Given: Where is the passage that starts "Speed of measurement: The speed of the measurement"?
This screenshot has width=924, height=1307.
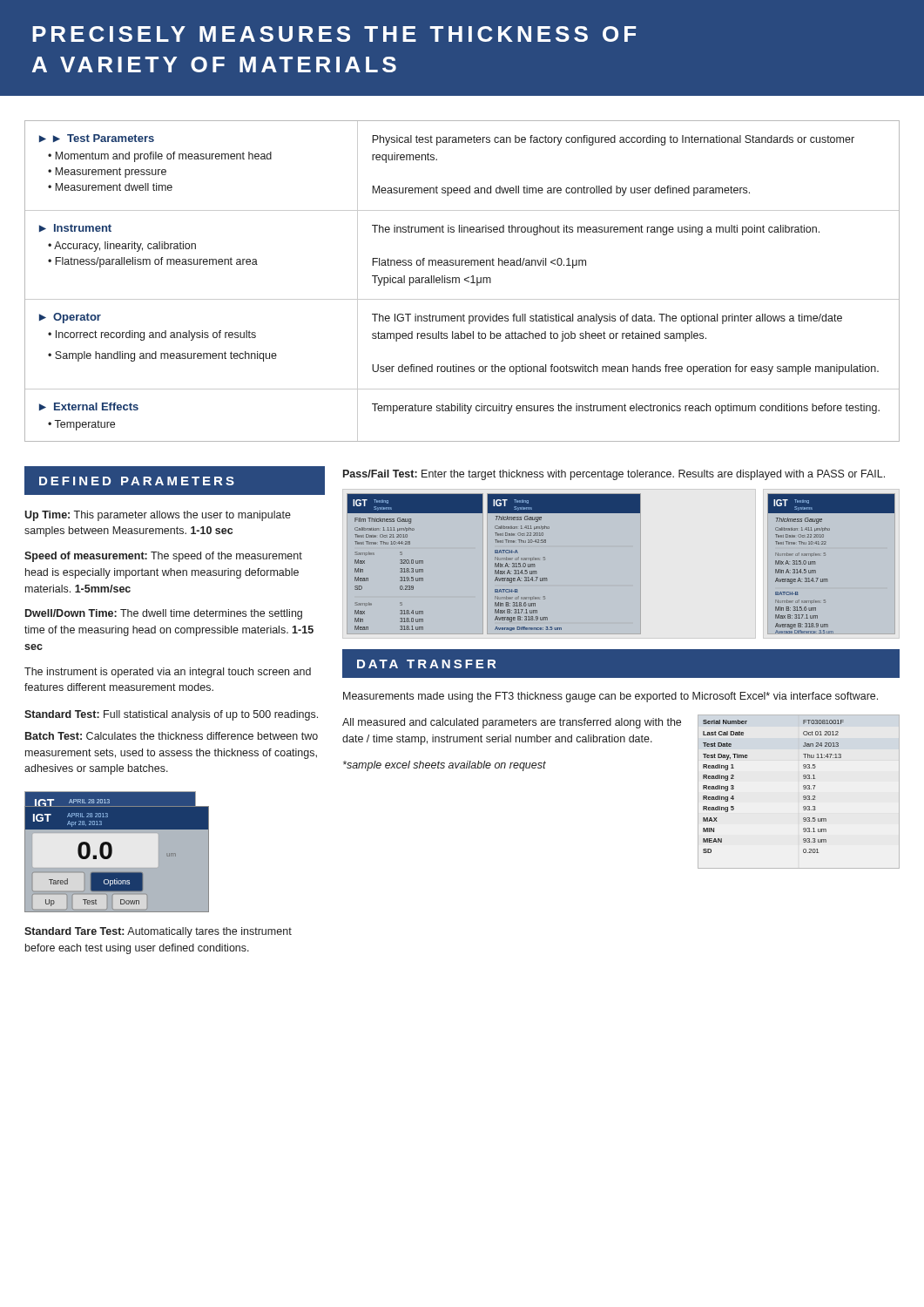Looking at the screenshot, I should (x=163, y=572).
